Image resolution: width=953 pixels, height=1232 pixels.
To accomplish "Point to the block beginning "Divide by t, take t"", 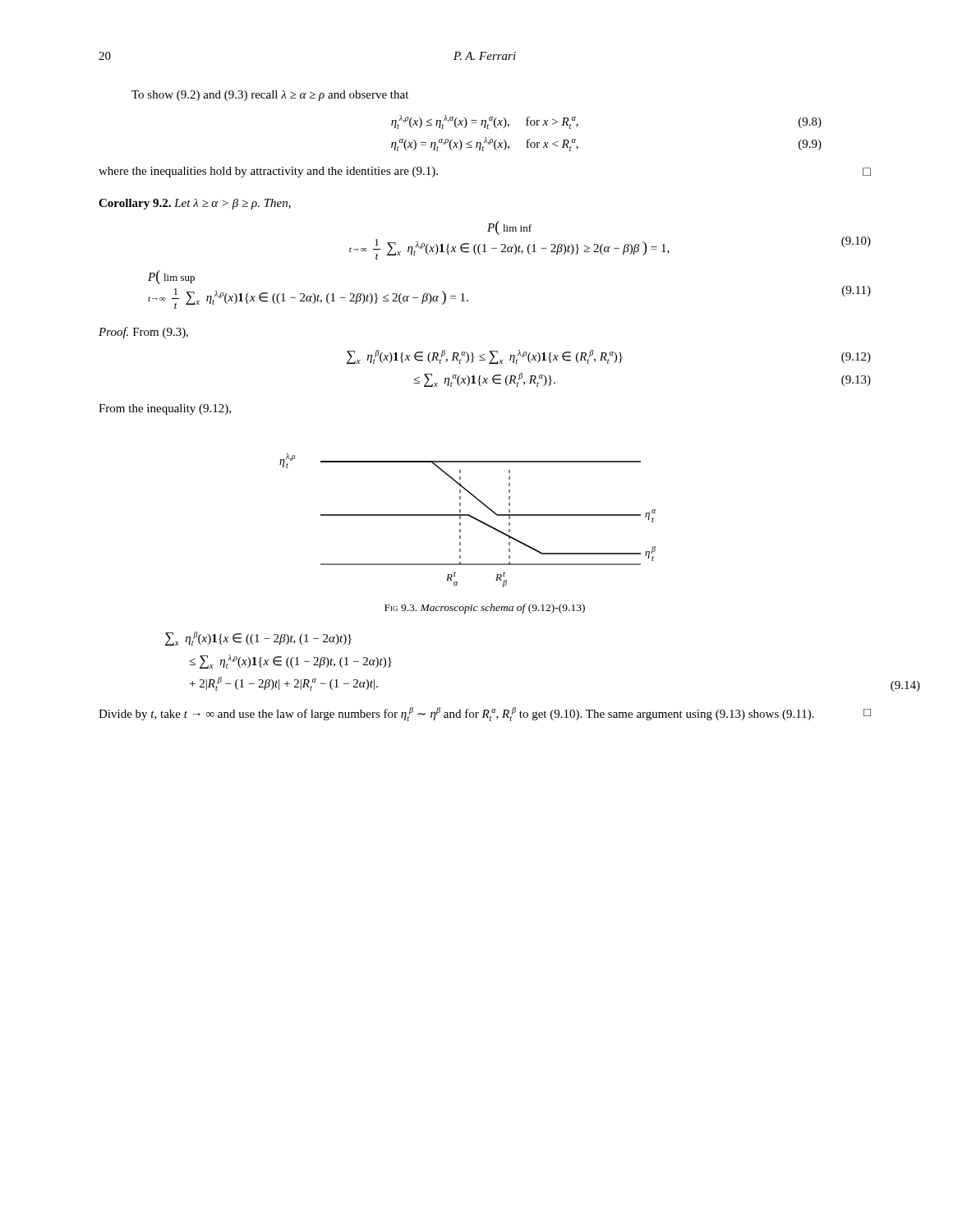I will tap(485, 714).
